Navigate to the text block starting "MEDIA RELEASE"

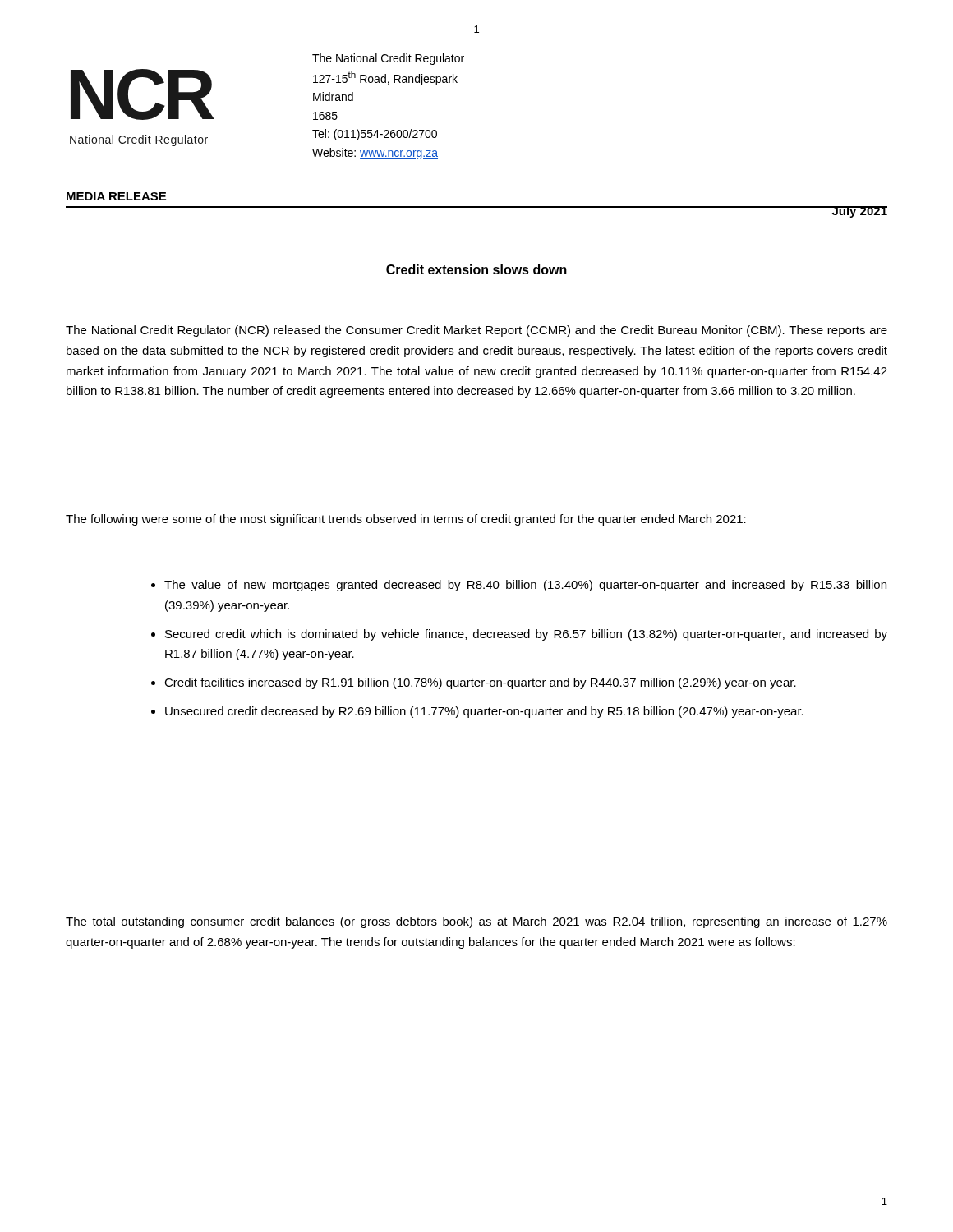pyautogui.click(x=116, y=196)
